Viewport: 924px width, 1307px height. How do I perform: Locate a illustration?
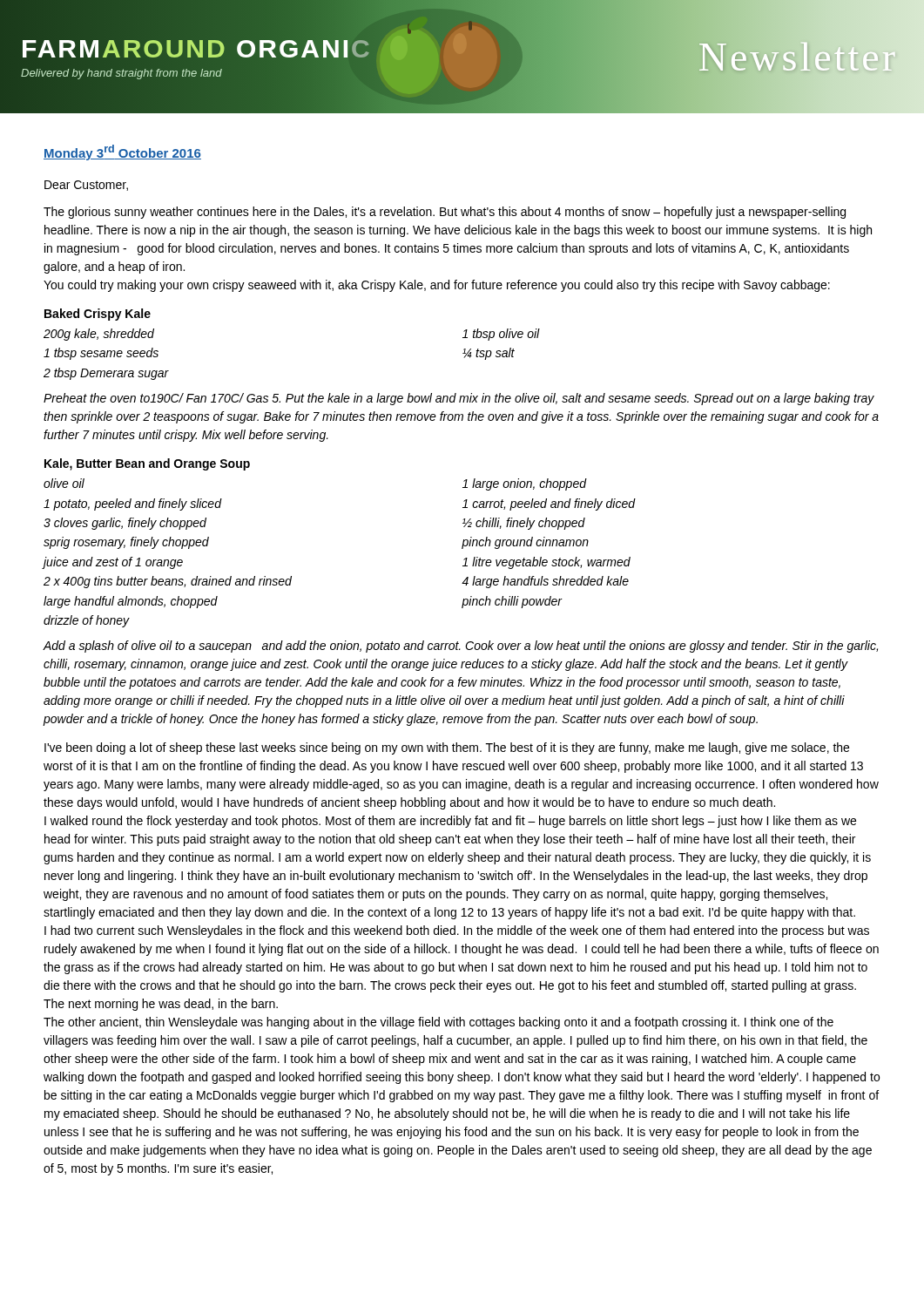pos(462,57)
